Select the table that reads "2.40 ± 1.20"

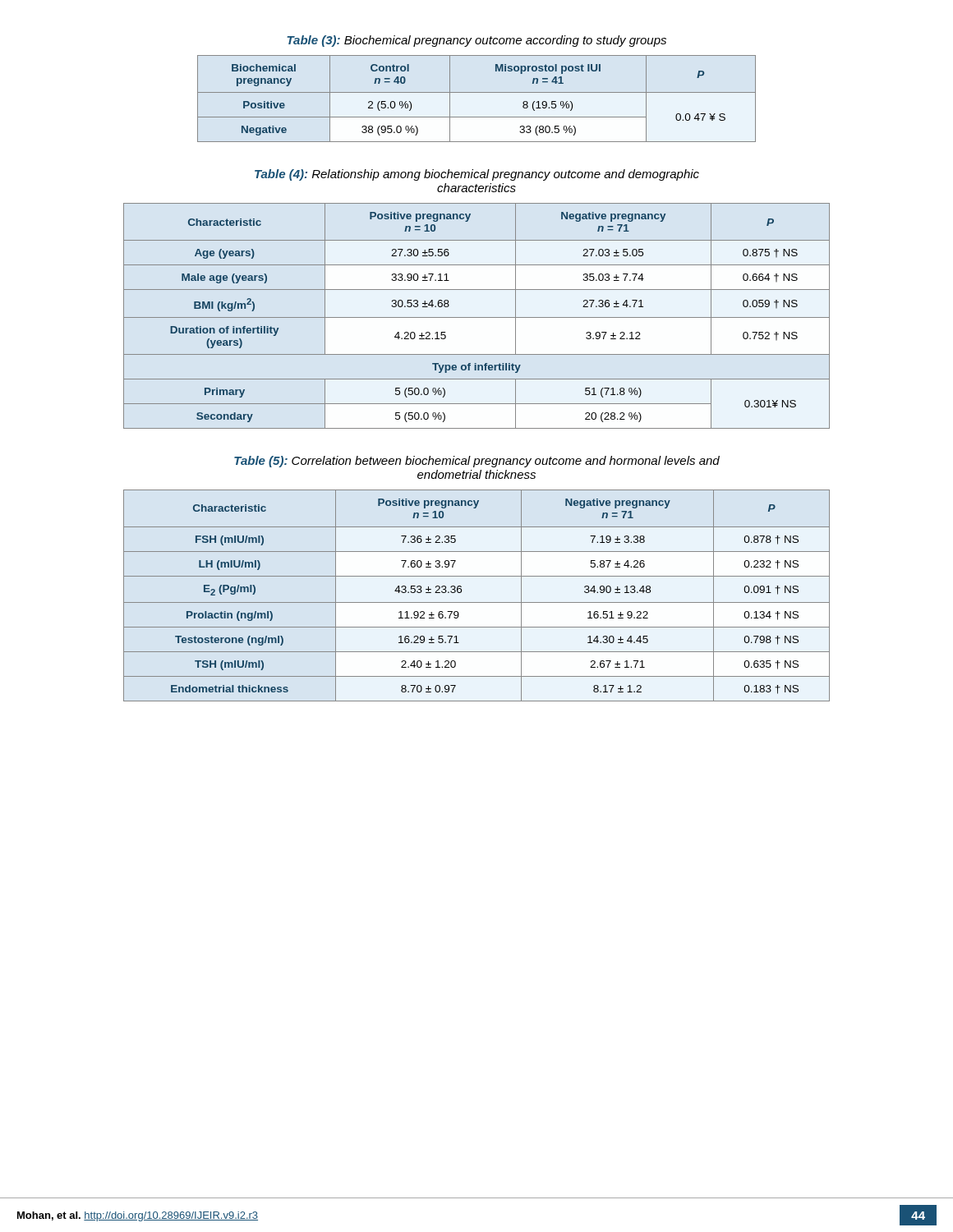[x=476, y=595]
